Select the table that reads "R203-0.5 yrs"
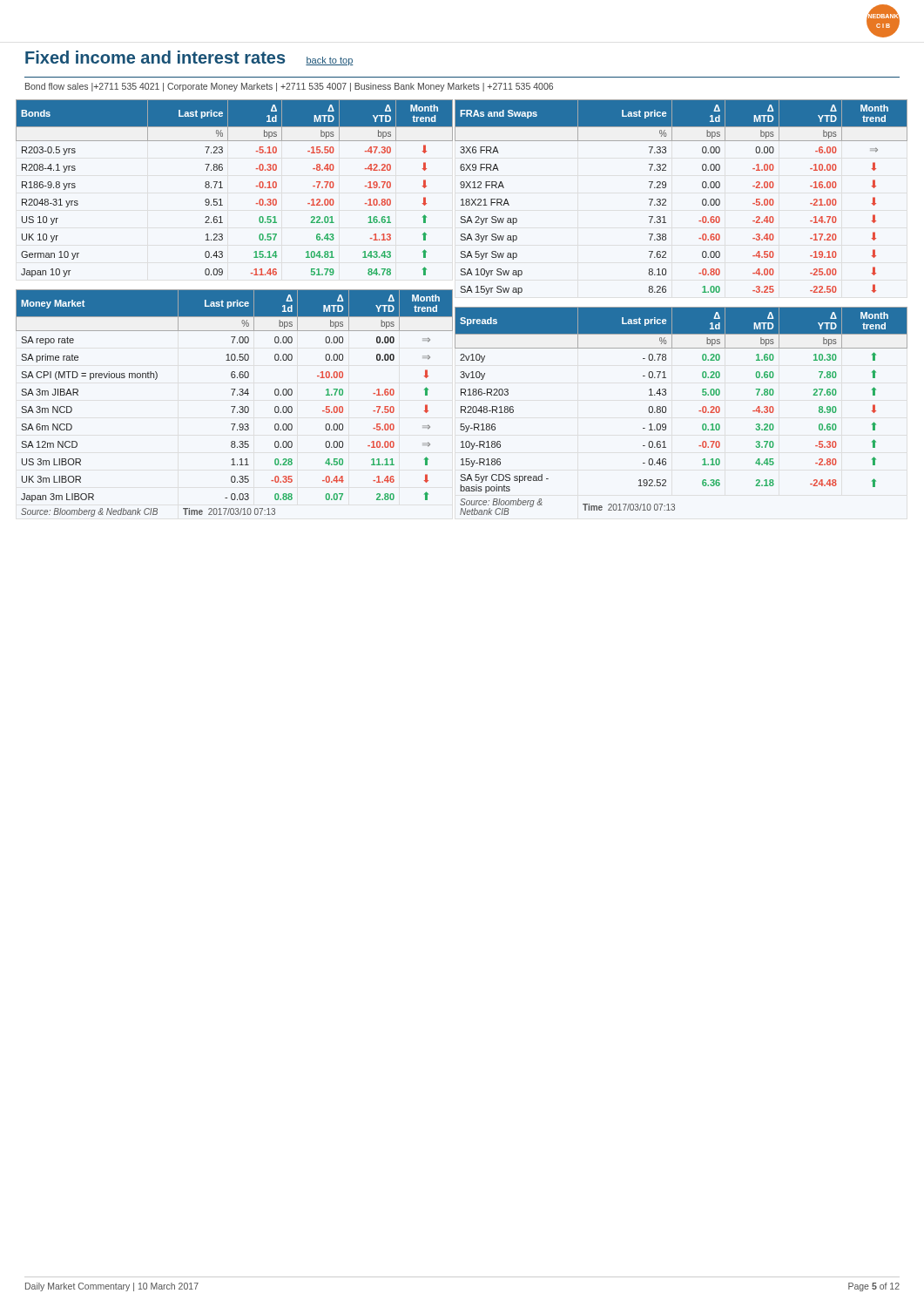 234,190
